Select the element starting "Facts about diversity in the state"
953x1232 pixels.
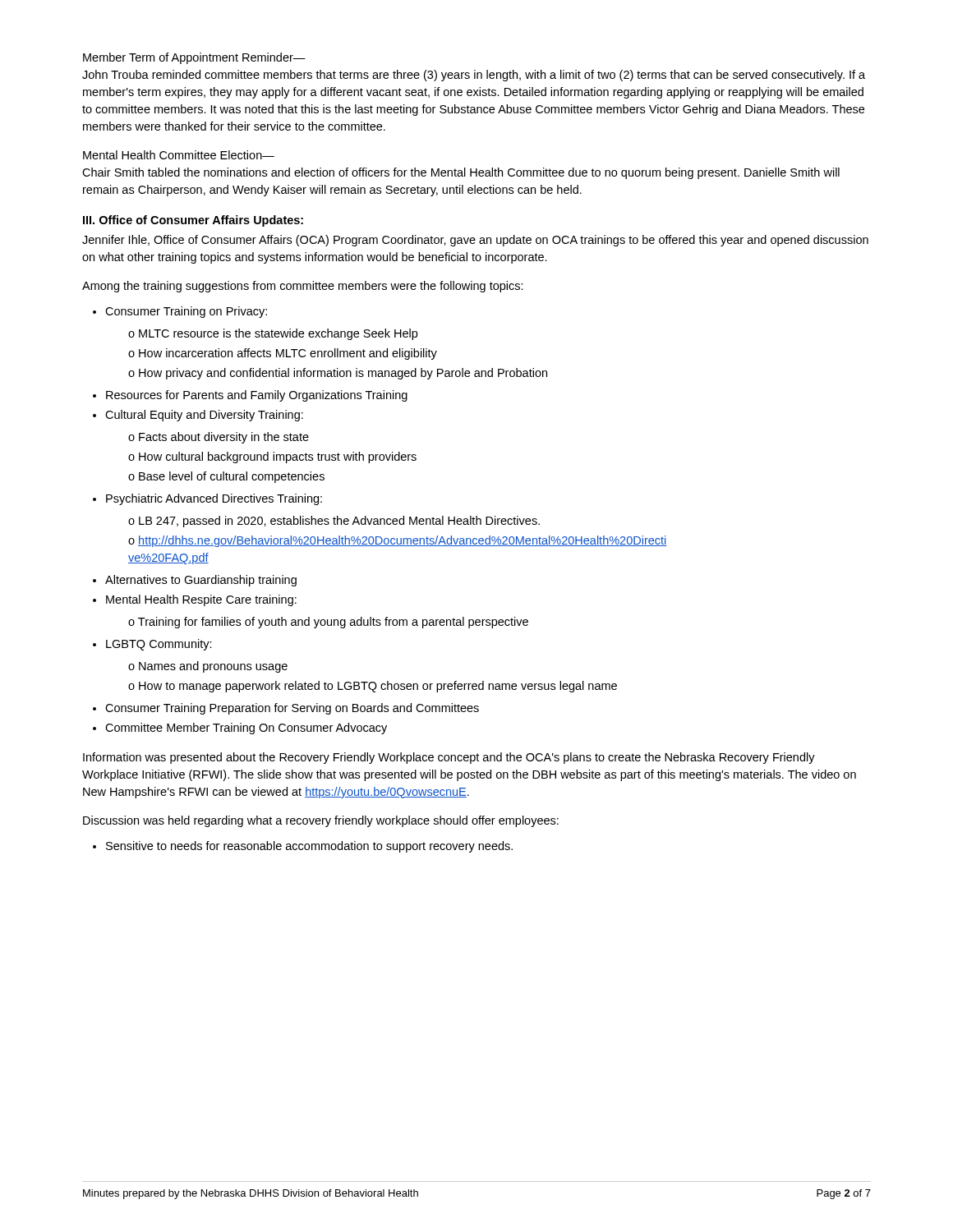(x=224, y=437)
